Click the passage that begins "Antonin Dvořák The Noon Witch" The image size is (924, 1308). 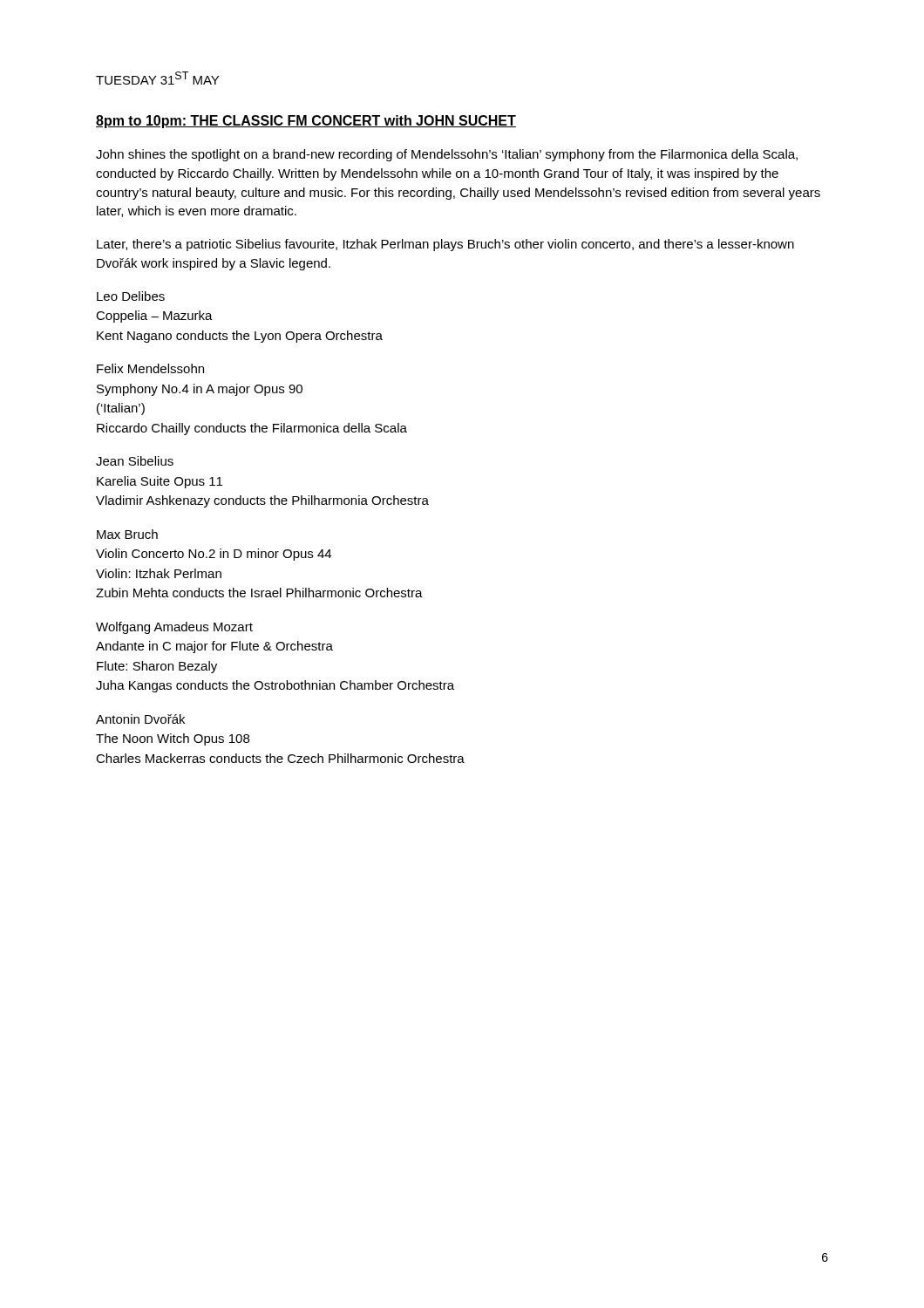tap(140, 719)
